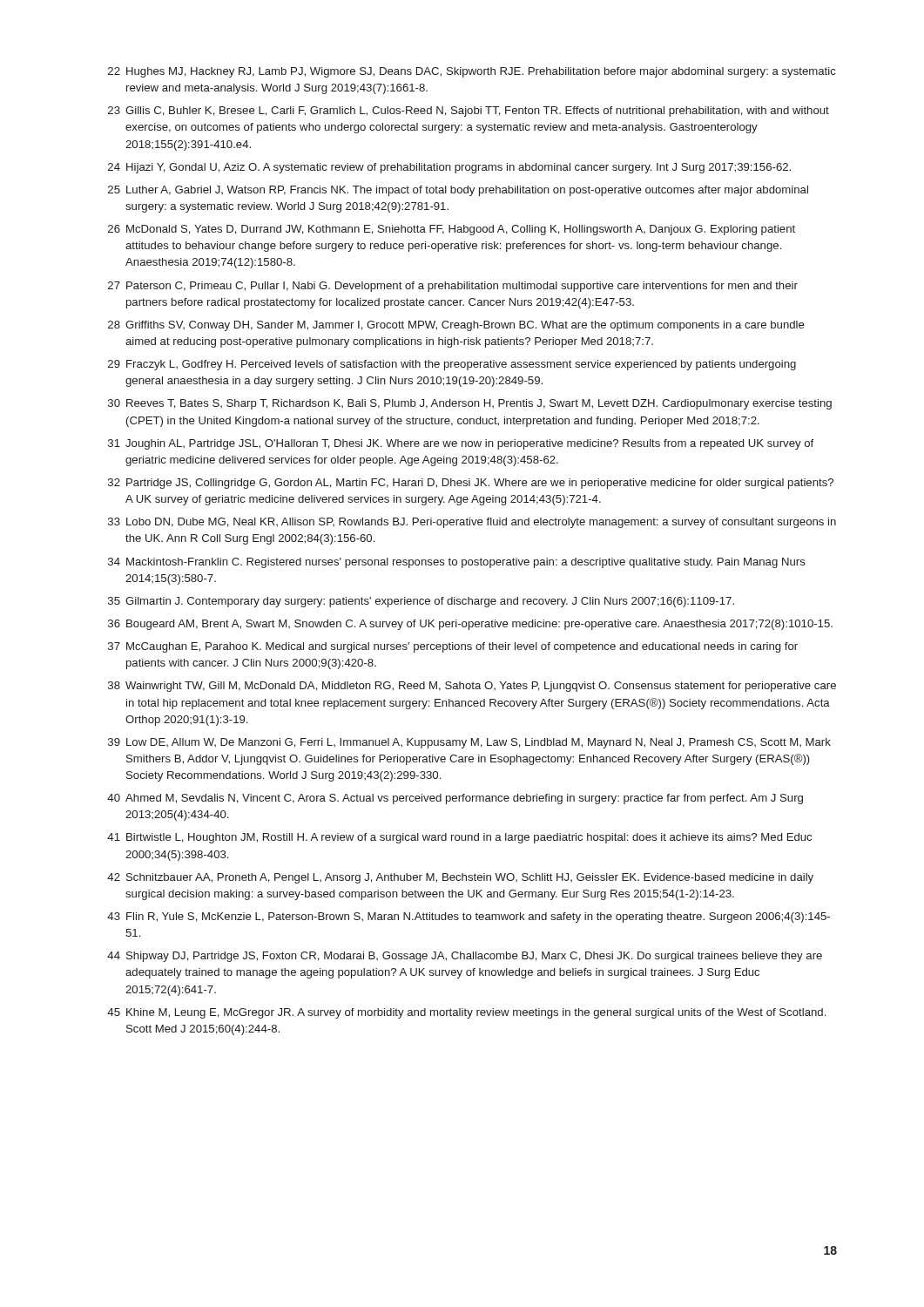
Task: Find the list item with the text "35 Gilmartin J. Contemporary day surgery: patients'"
Action: point(462,601)
